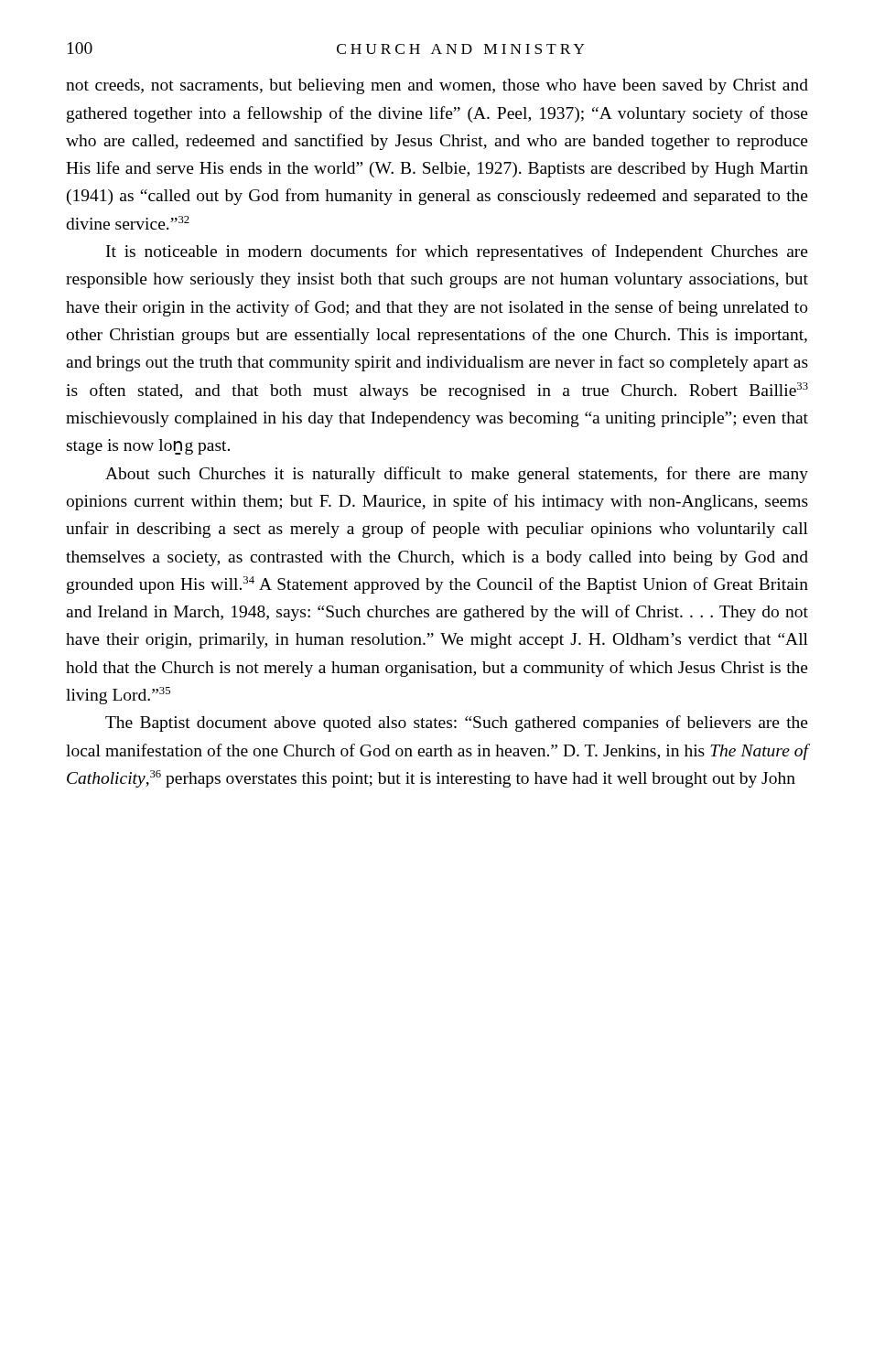Locate the text block that reads "About such Churches it is naturally difficult"
Image resolution: width=874 pixels, height=1372 pixels.
click(x=437, y=584)
